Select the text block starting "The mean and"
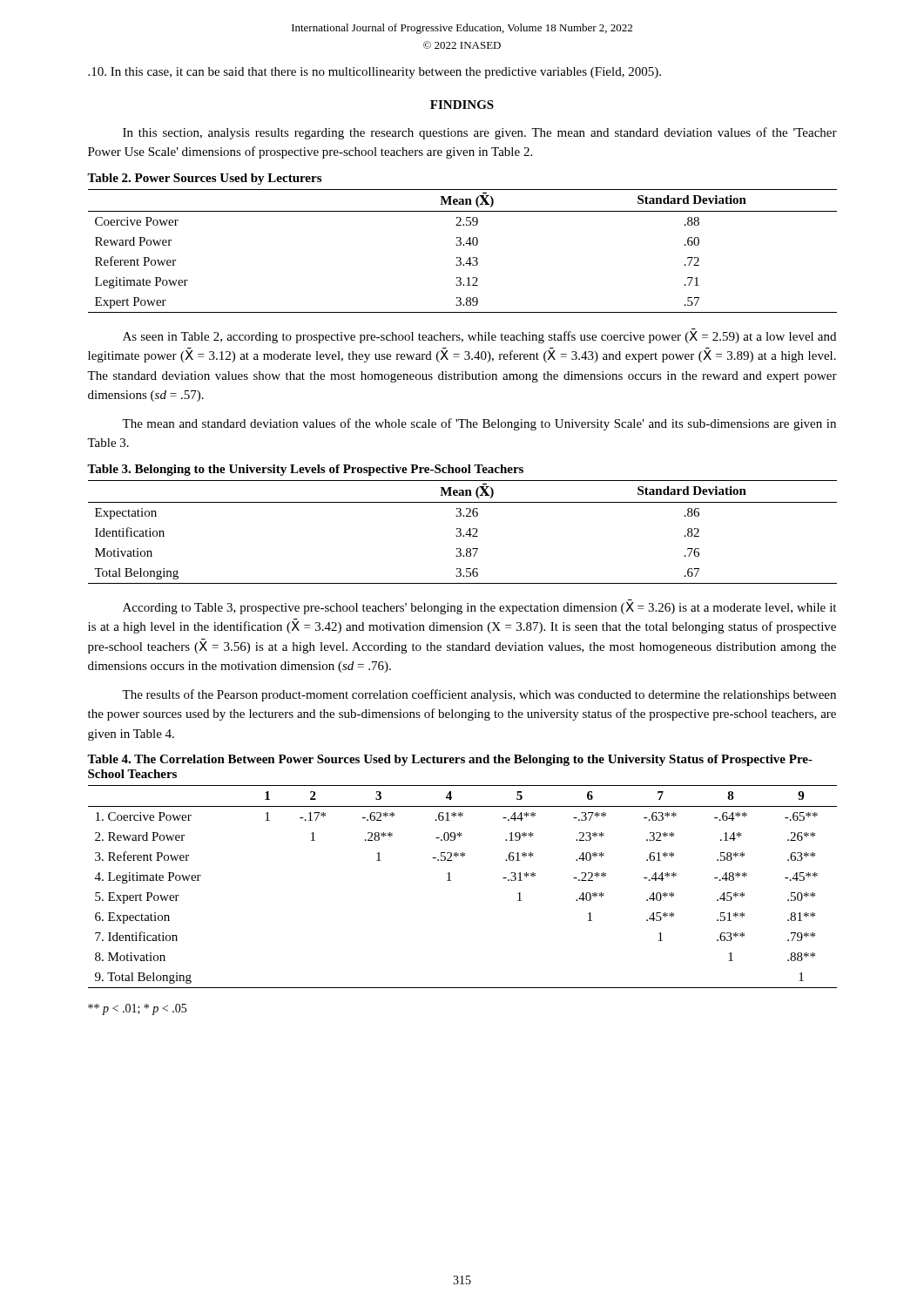Viewport: 924px width, 1307px height. click(462, 433)
